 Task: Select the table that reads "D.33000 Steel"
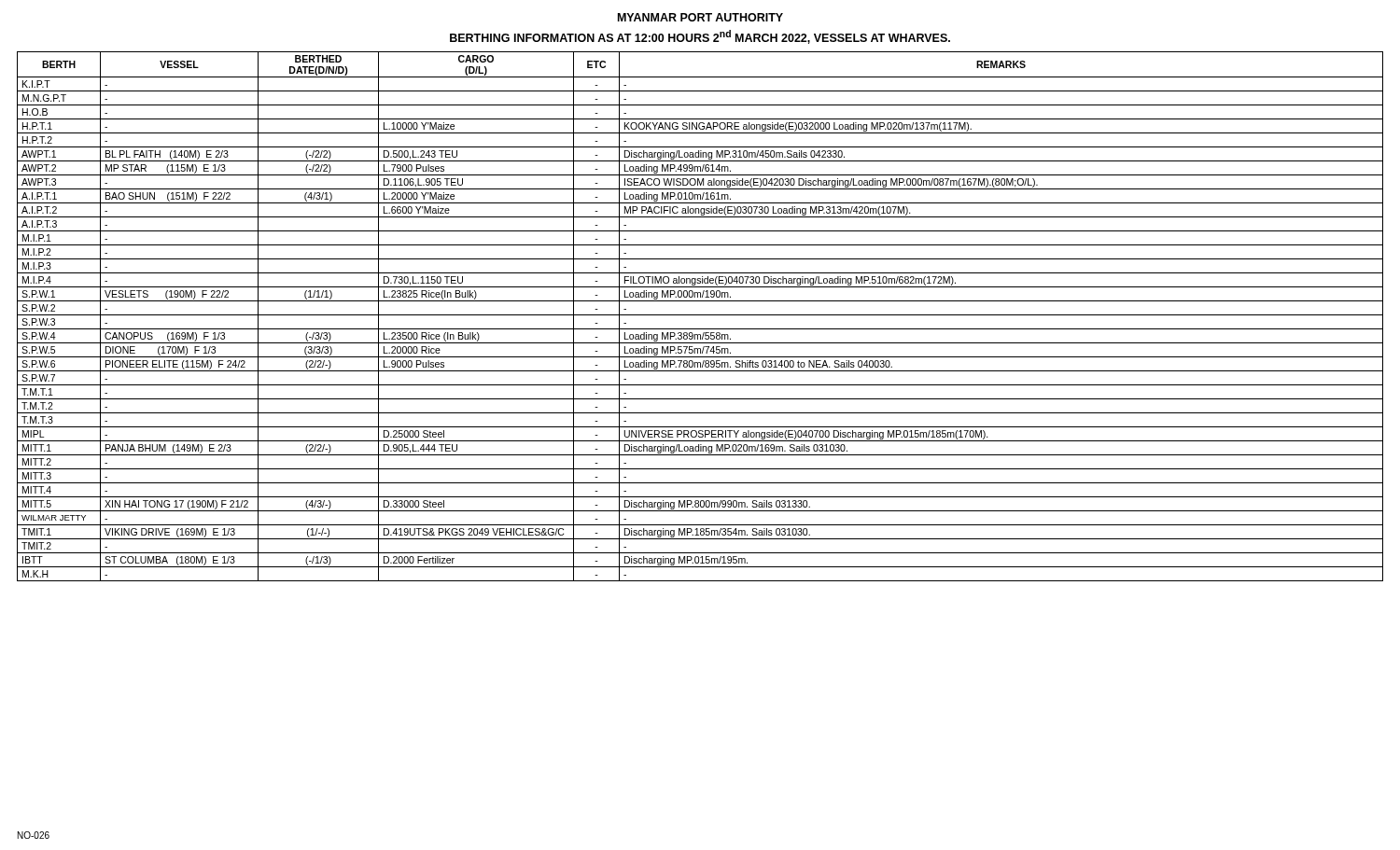[700, 316]
